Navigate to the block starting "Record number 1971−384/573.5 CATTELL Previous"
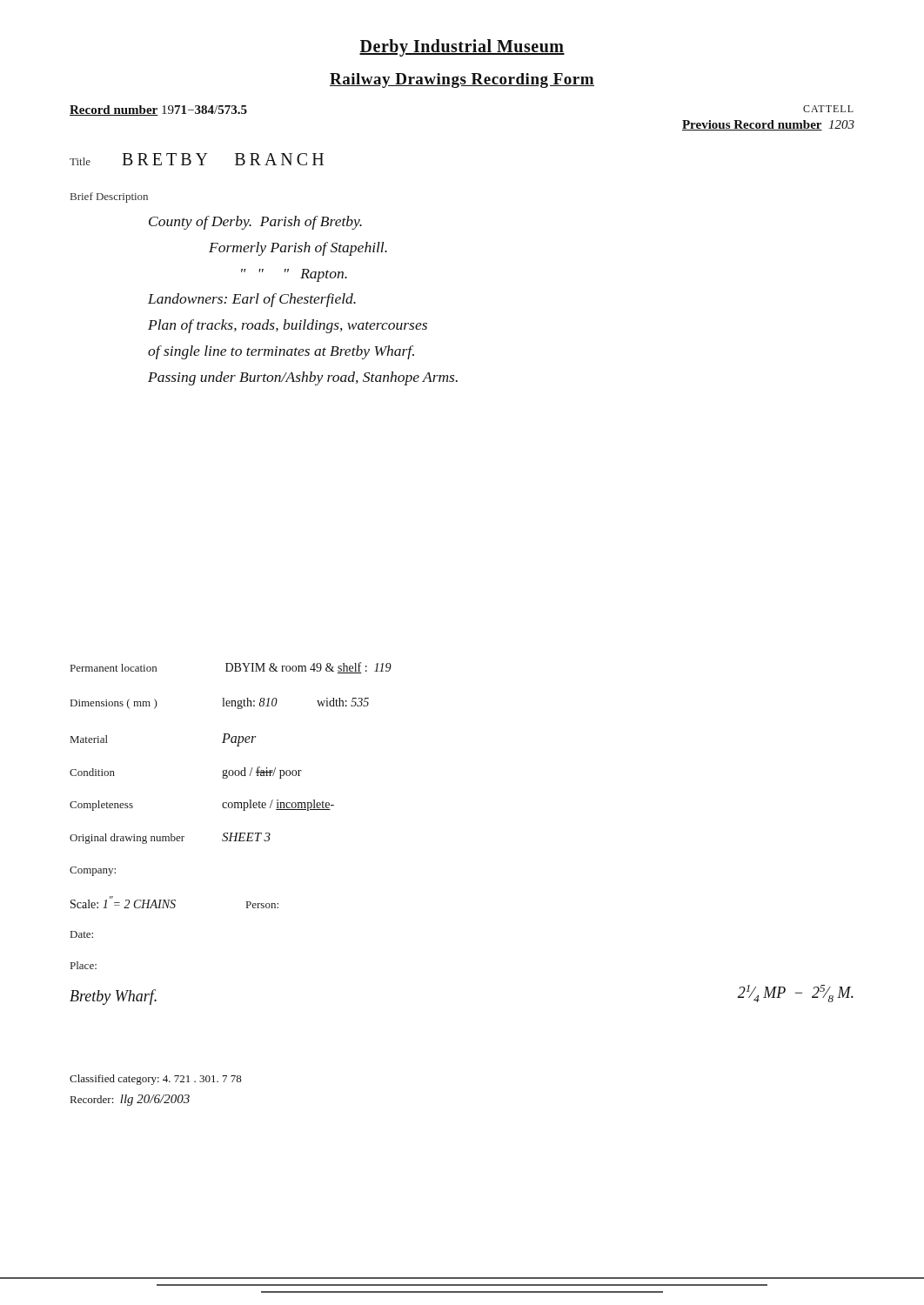This screenshot has height=1305, width=924. [x=164, y=110]
